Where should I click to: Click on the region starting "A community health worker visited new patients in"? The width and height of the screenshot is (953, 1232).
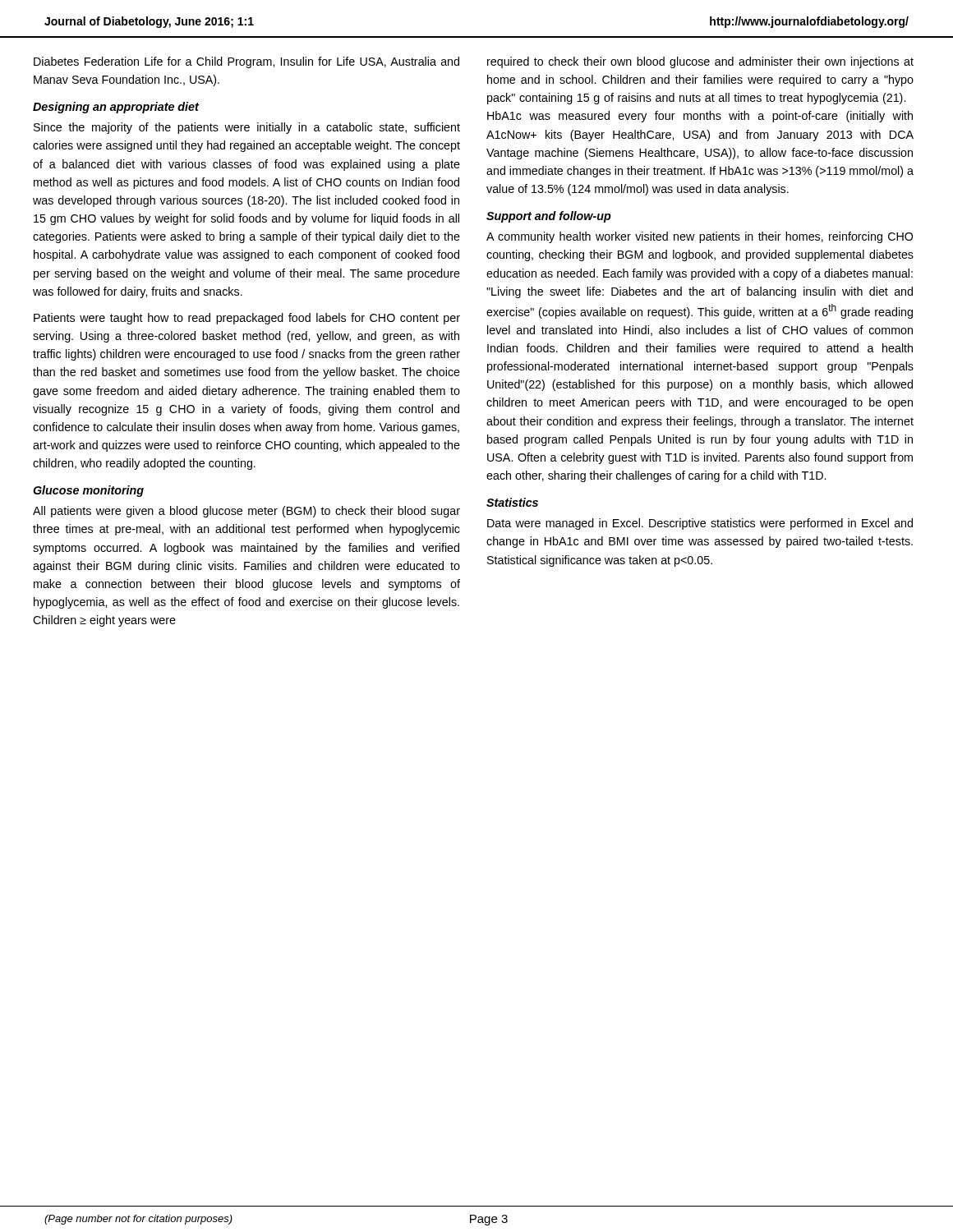pyautogui.click(x=700, y=356)
